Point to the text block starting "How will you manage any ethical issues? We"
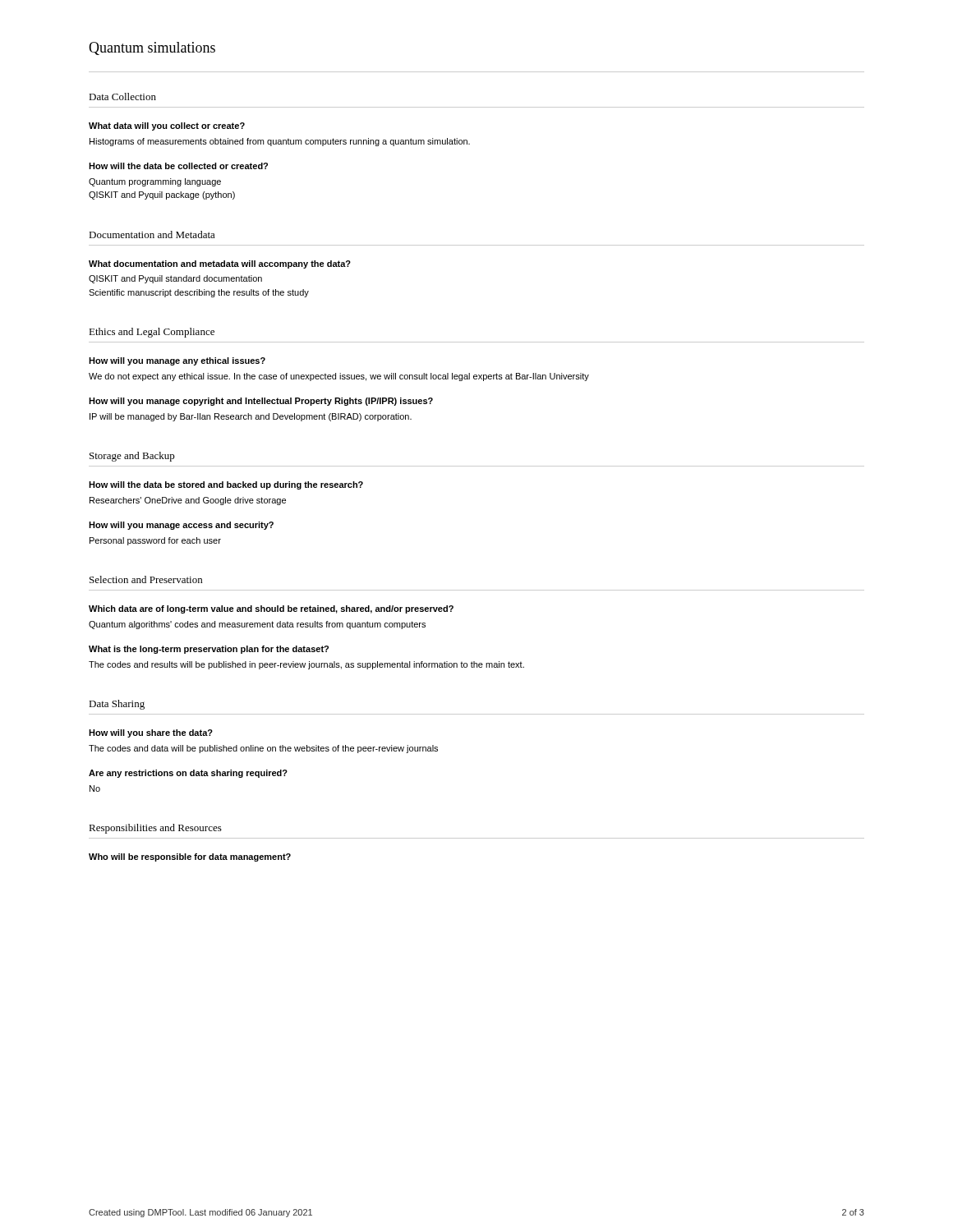Screen dimensions: 1232x953 point(476,367)
